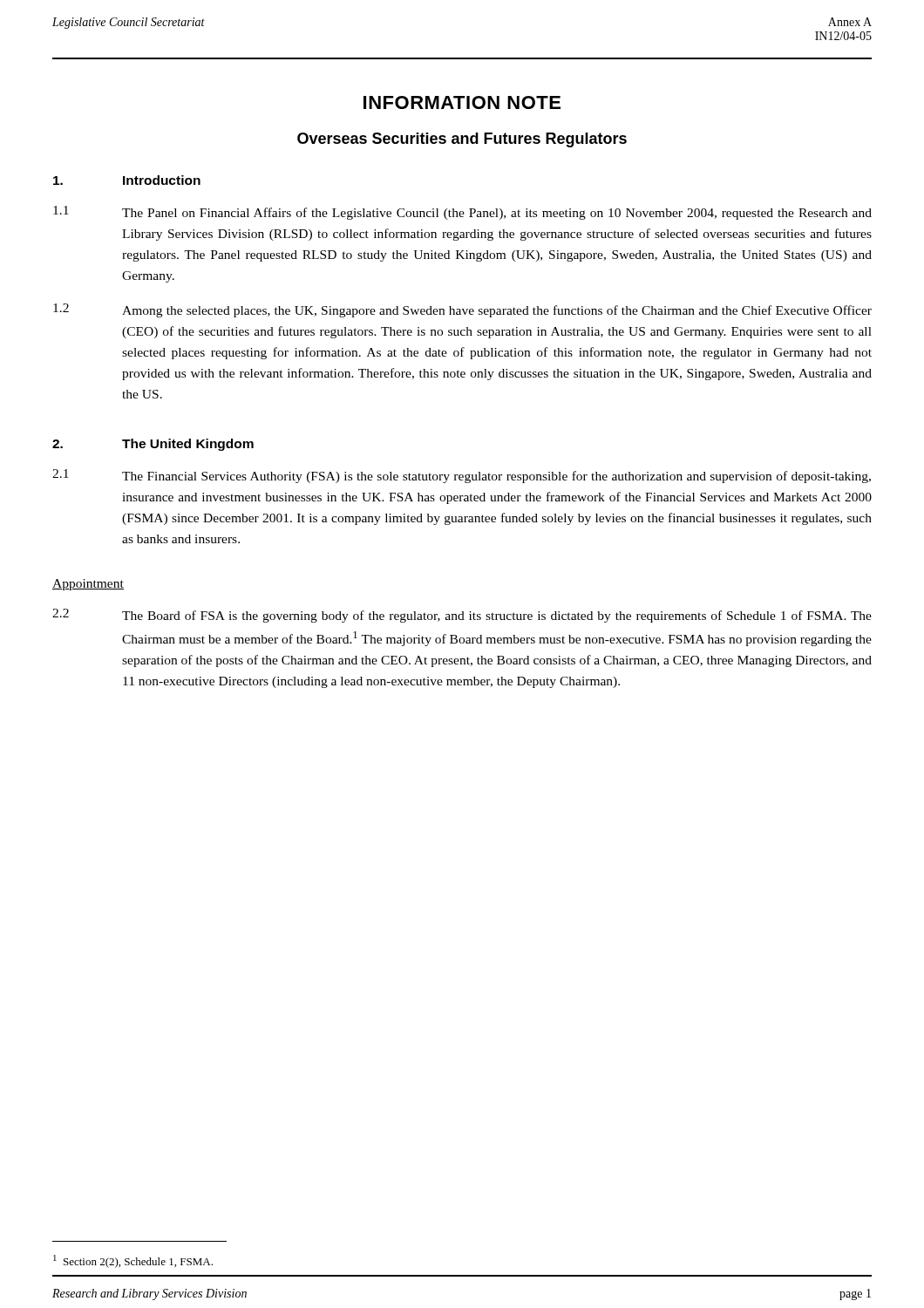Viewport: 924px width, 1308px height.
Task: Point to "Overseas Securities and Futures Regulators"
Action: tap(462, 139)
